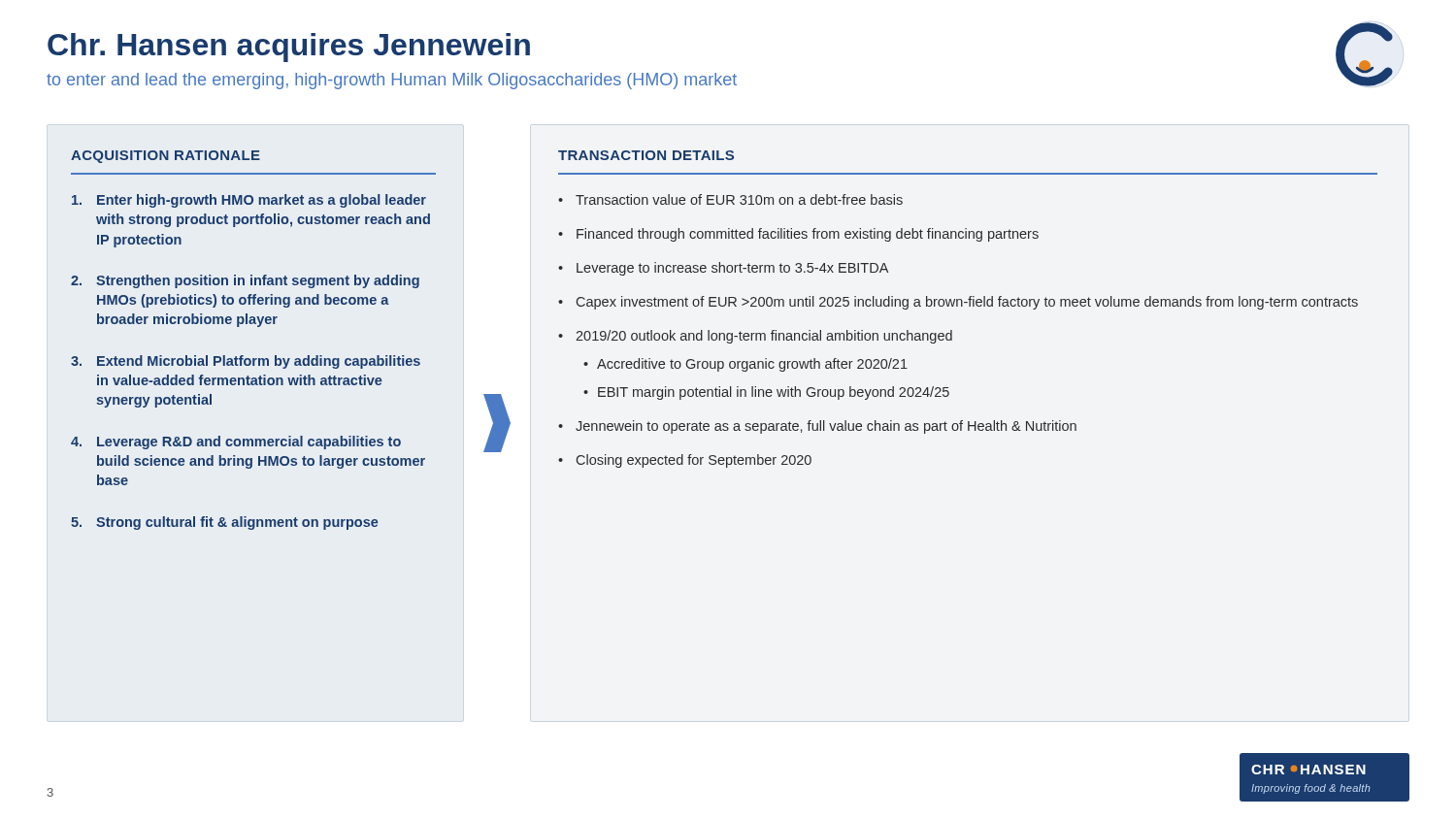Find the element starting "EBIT margin potential in"

773,392
